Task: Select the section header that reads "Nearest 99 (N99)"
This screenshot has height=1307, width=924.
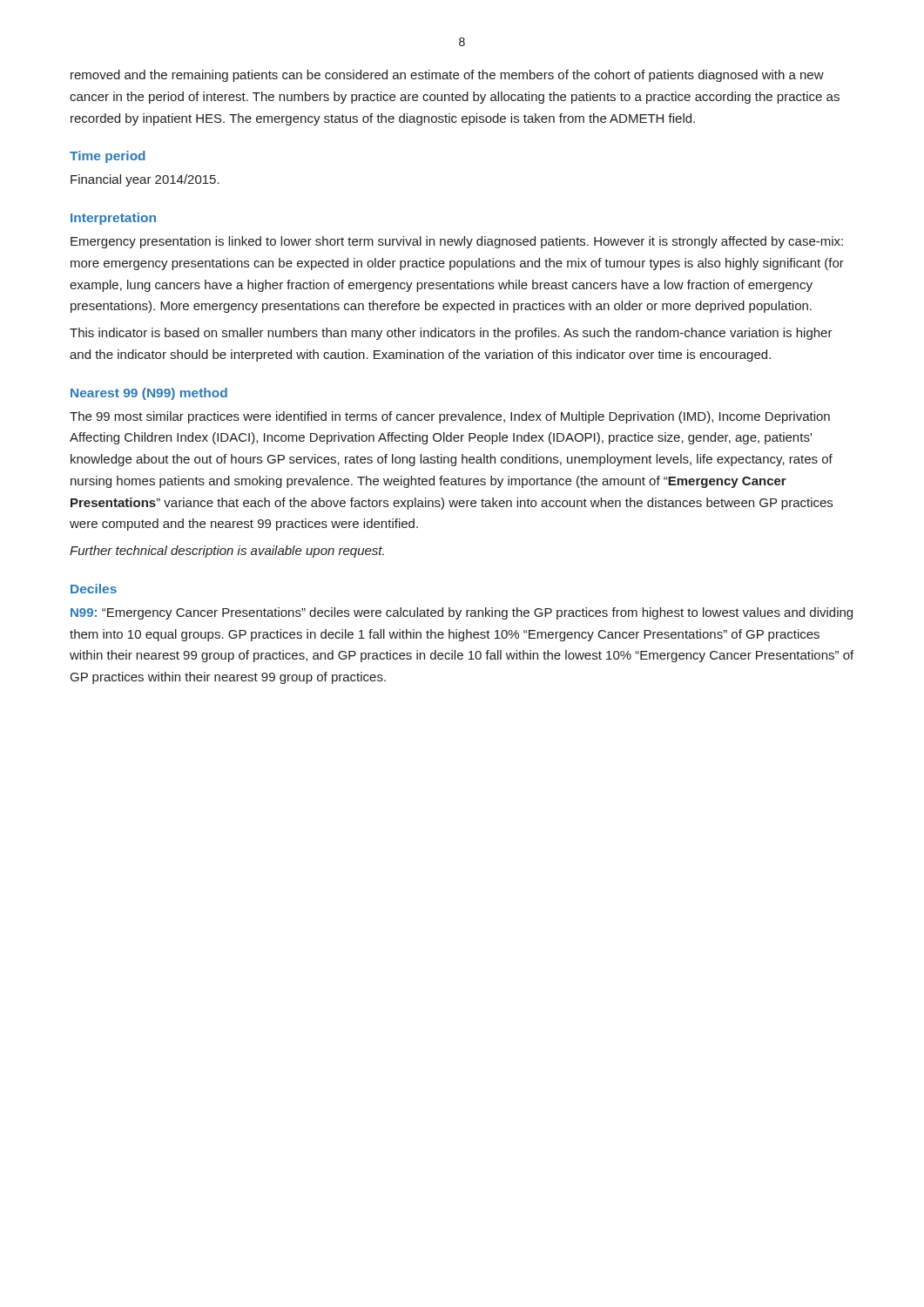Action: tap(149, 392)
